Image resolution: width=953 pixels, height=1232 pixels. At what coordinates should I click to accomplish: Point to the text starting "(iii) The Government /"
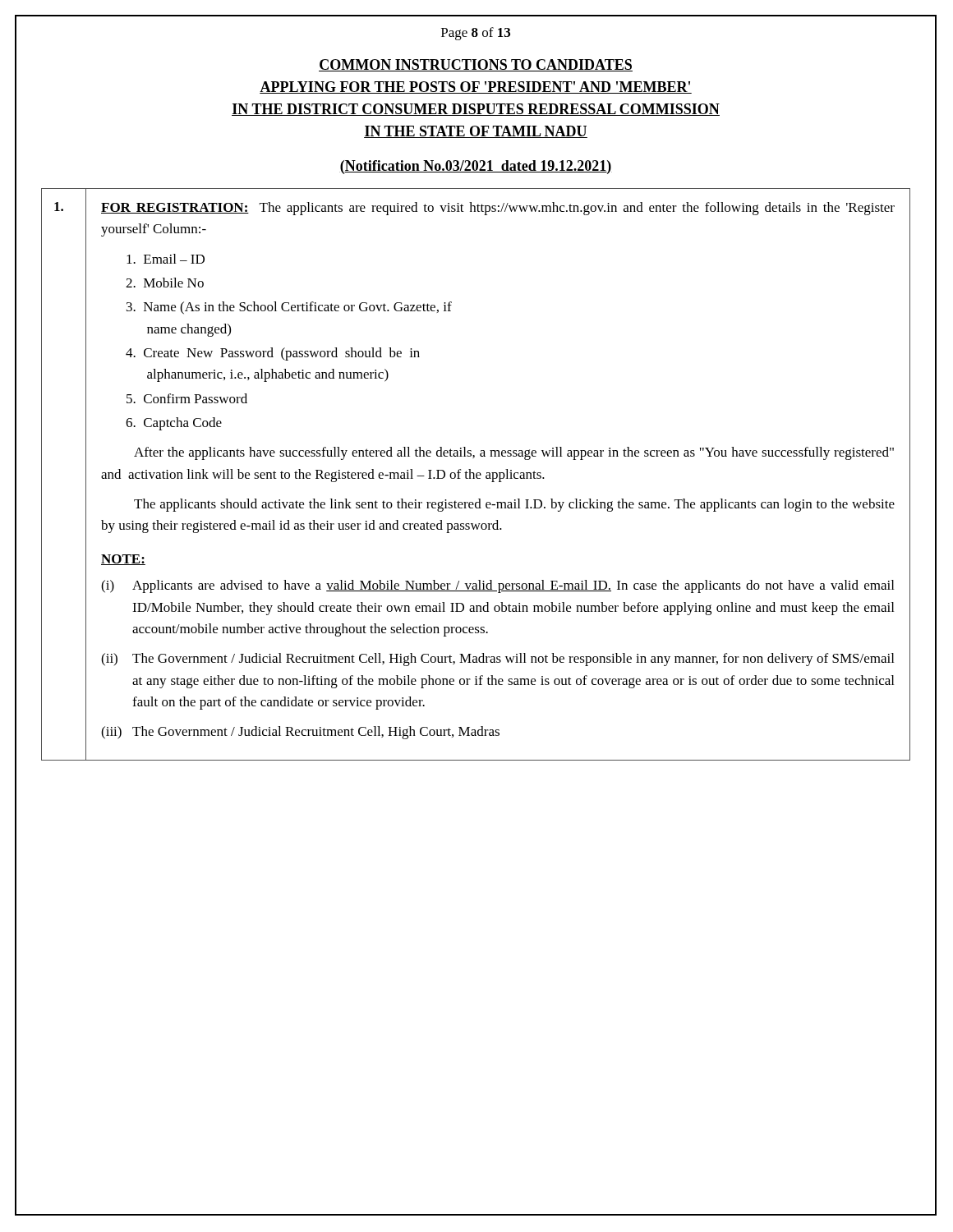(498, 732)
